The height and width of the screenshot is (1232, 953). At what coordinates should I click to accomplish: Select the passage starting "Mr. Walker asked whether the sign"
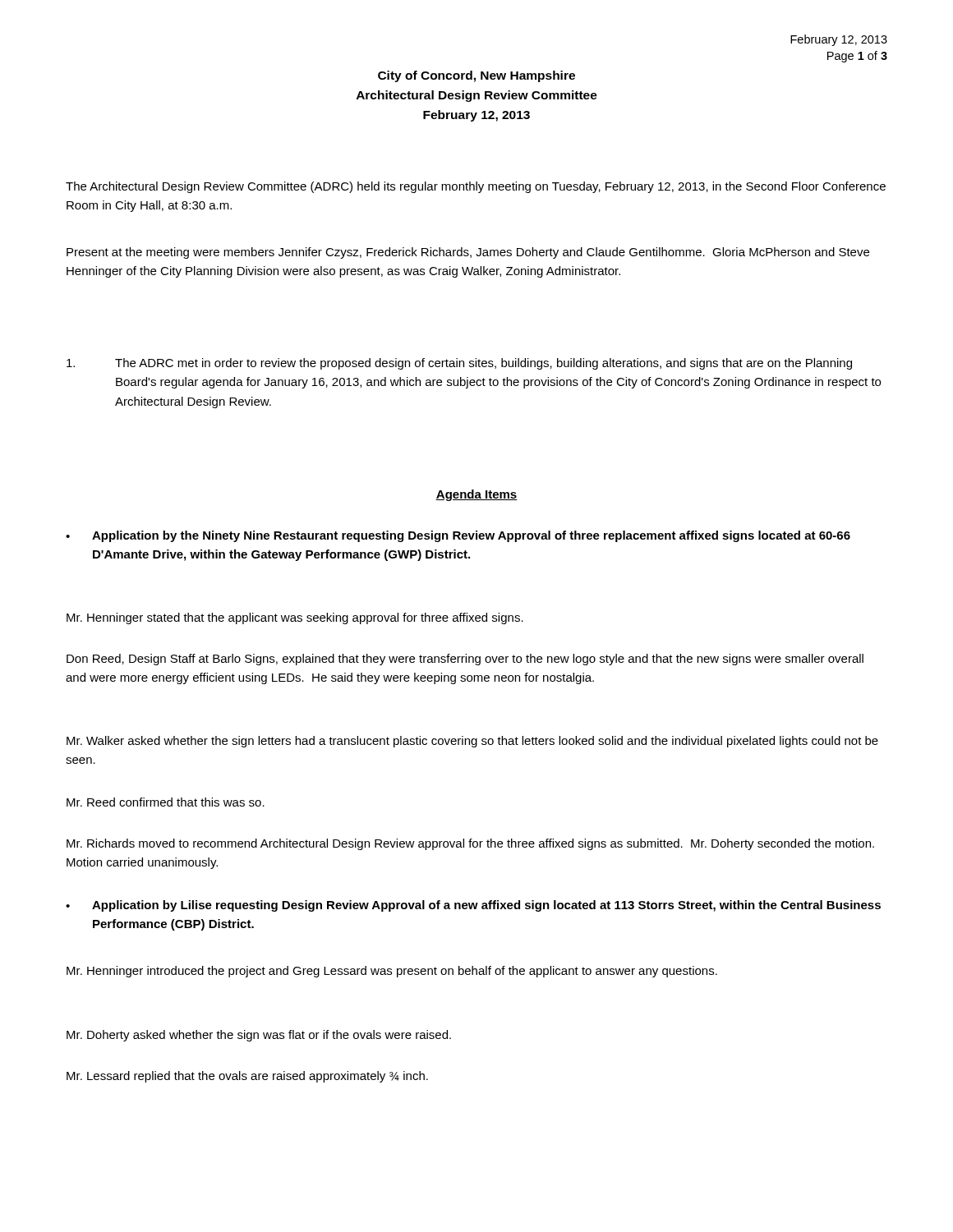point(472,750)
